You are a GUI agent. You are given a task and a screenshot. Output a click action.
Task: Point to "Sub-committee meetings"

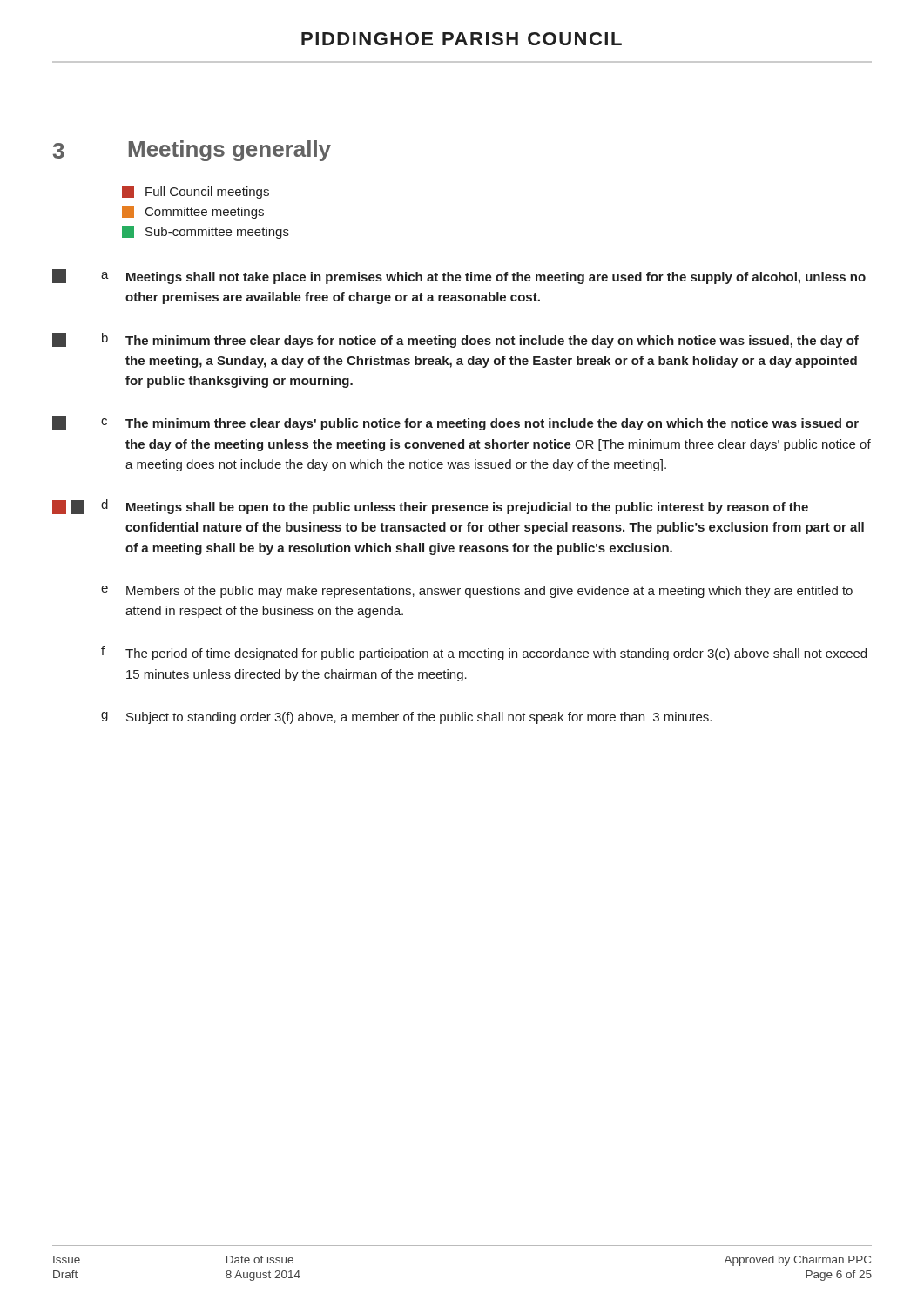click(205, 231)
